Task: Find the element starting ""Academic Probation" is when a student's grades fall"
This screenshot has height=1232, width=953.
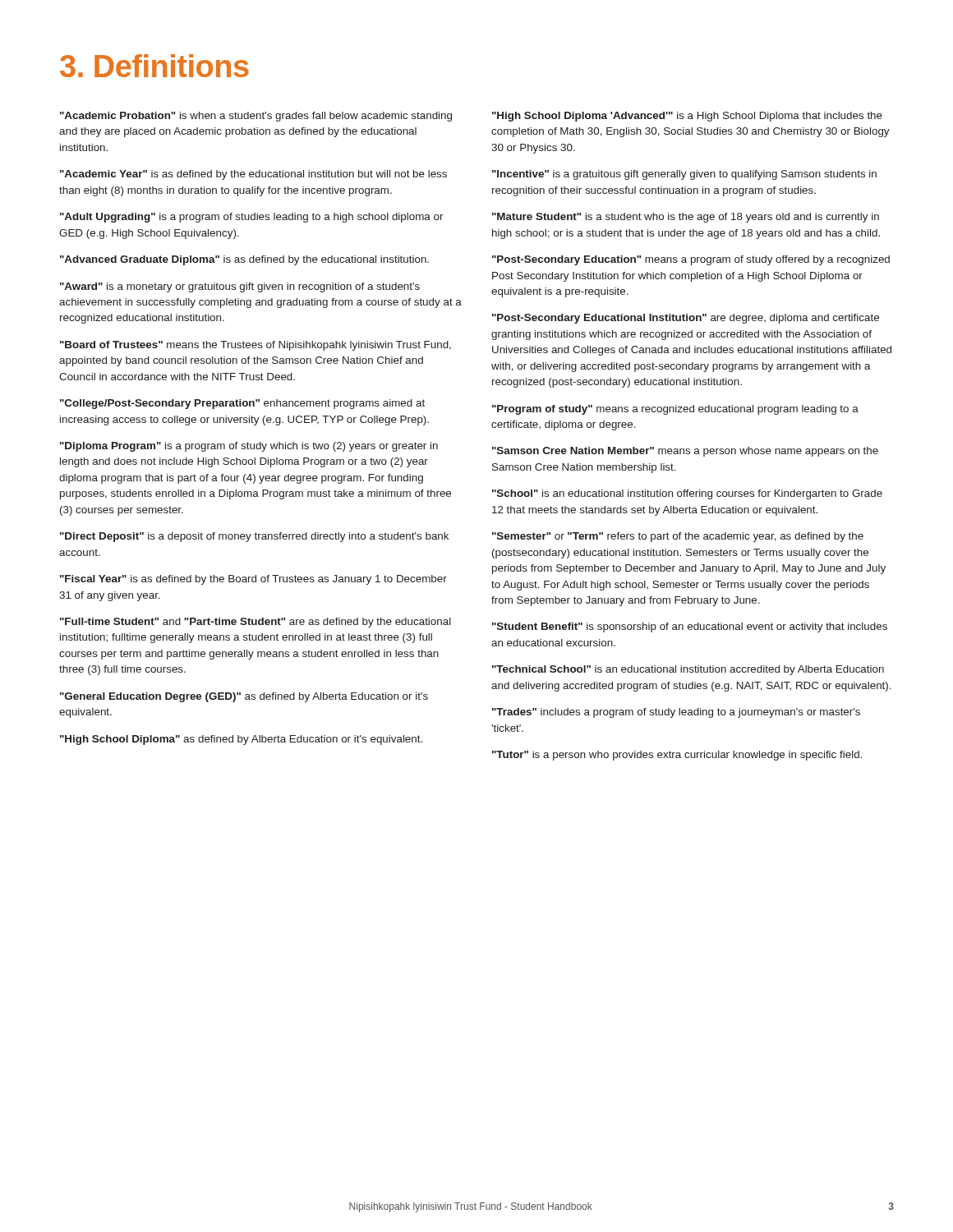Action: point(256,131)
